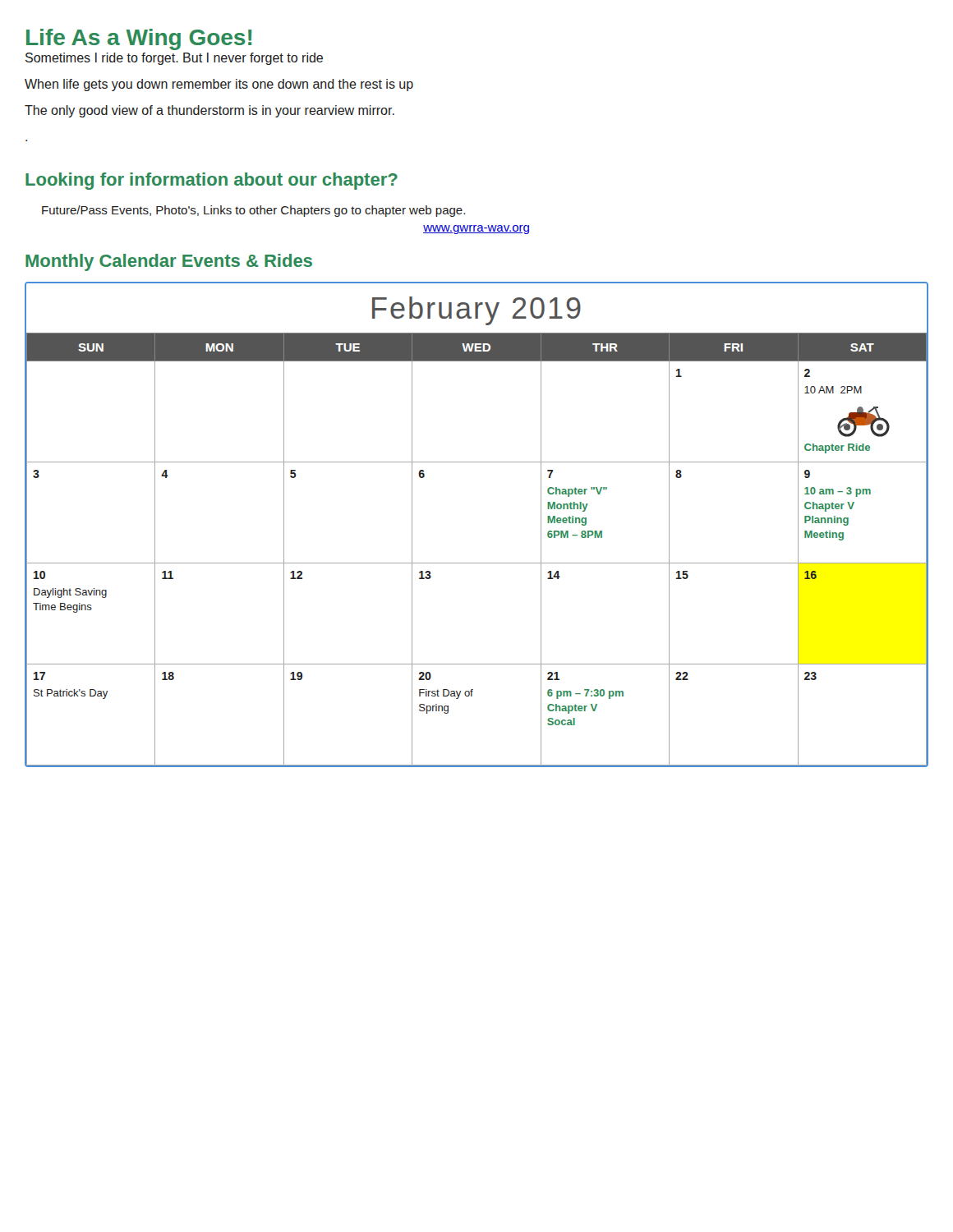
Task: Locate the element starting "Sometimes I ride"
Action: 174,58
